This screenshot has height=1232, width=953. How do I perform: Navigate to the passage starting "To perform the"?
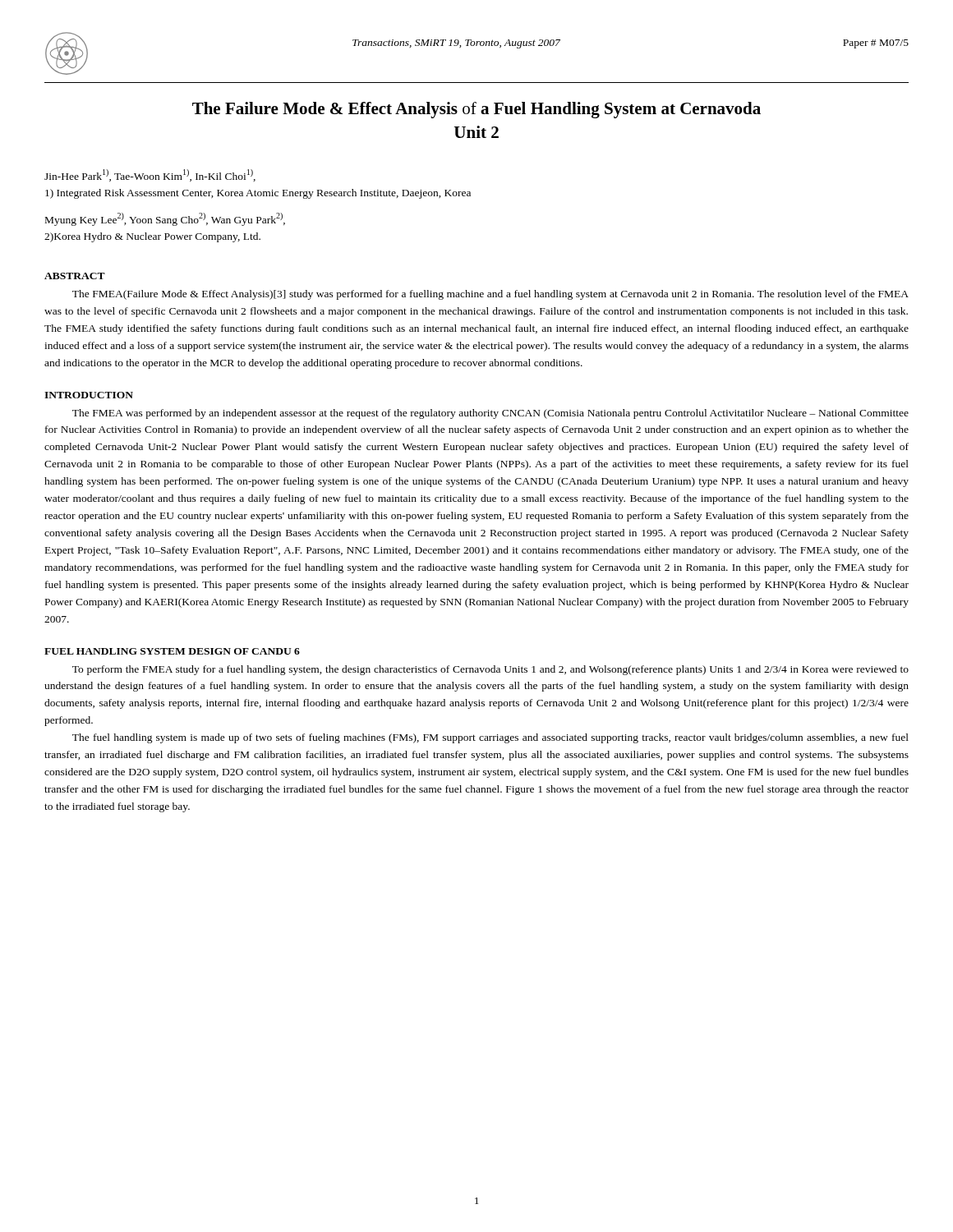click(x=476, y=738)
